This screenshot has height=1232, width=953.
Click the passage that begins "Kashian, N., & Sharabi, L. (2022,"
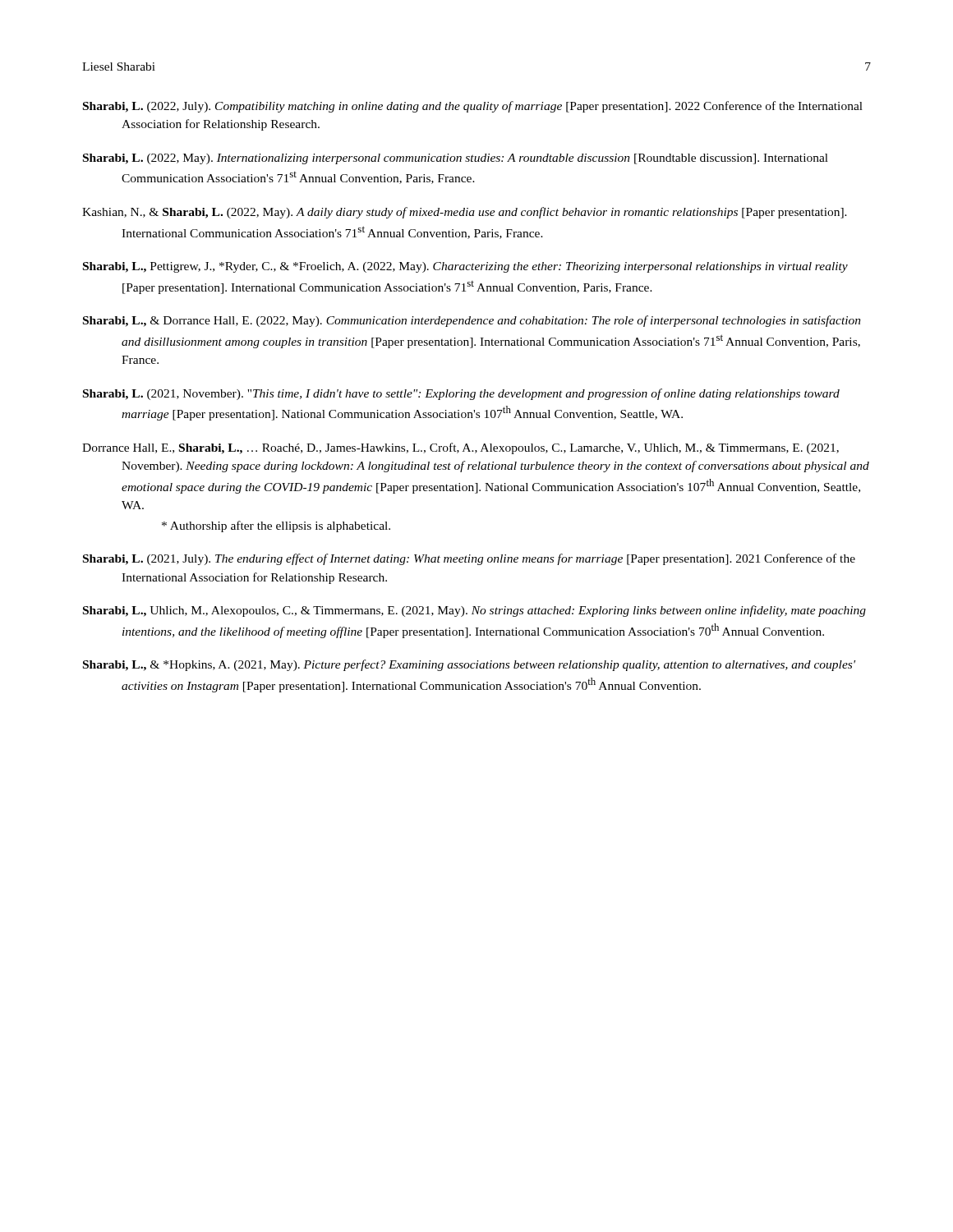[465, 222]
